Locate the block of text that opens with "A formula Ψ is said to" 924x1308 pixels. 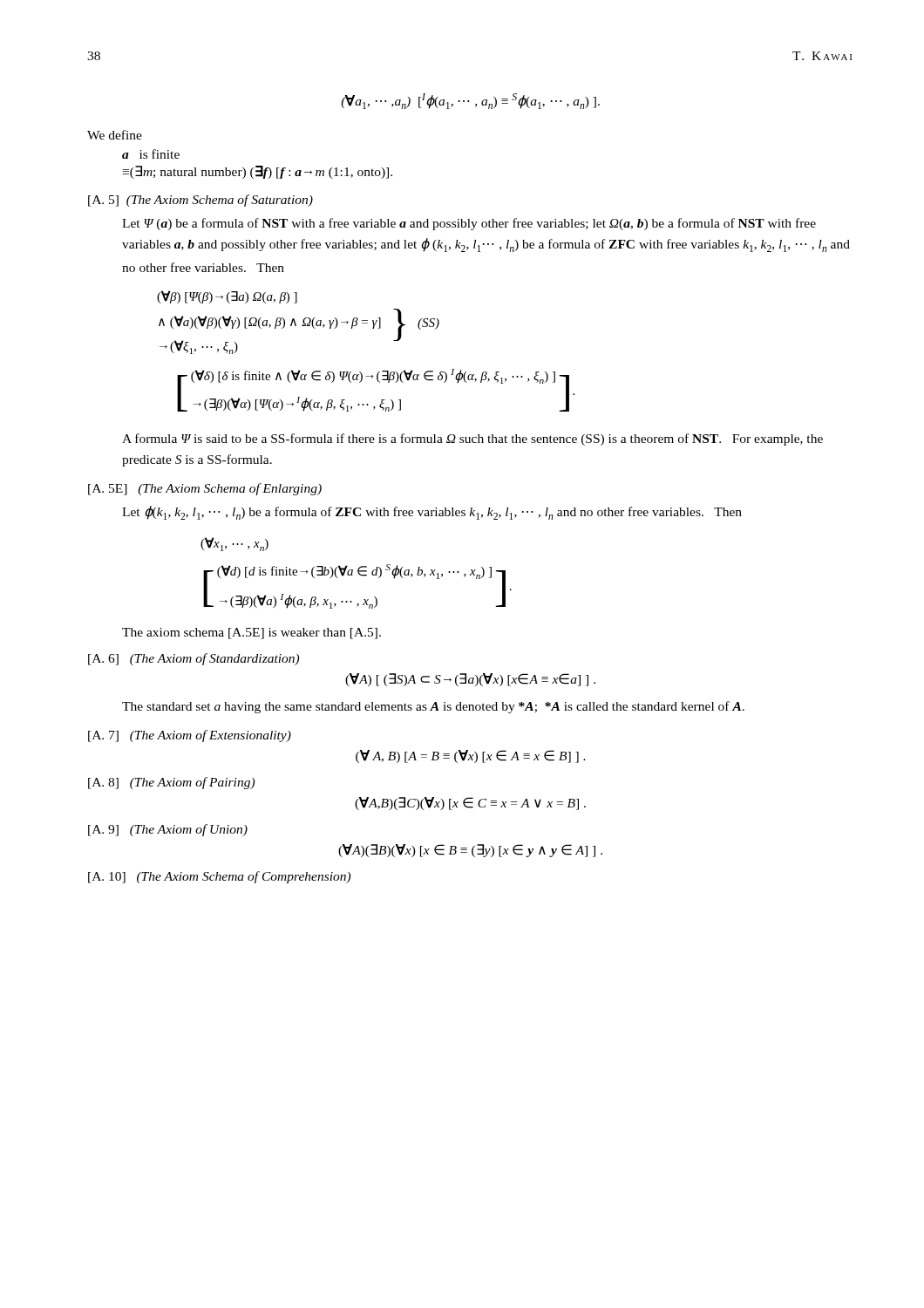coord(473,449)
